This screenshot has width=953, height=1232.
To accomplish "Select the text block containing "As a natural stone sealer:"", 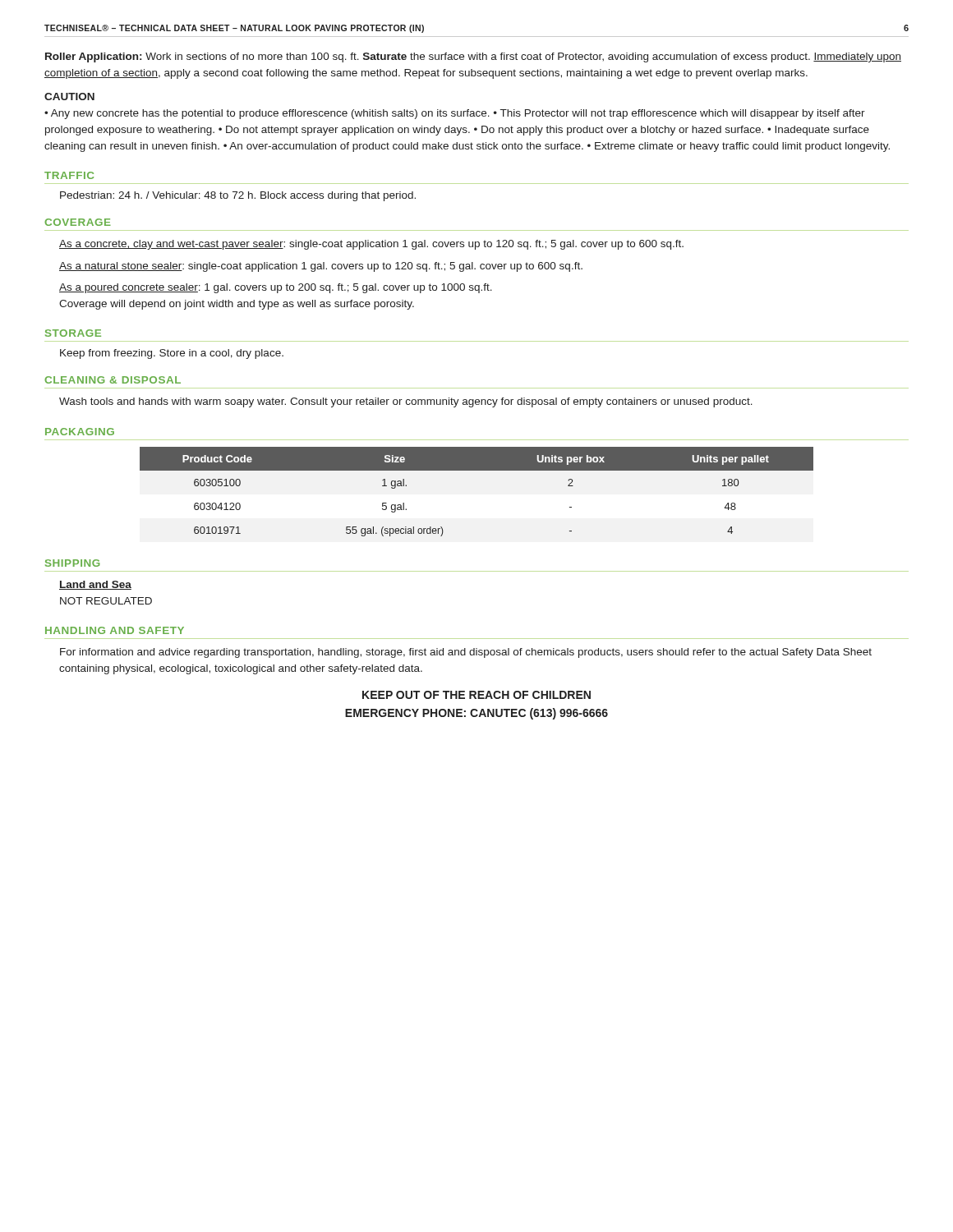I will pyautogui.click(x=321, y=265).
